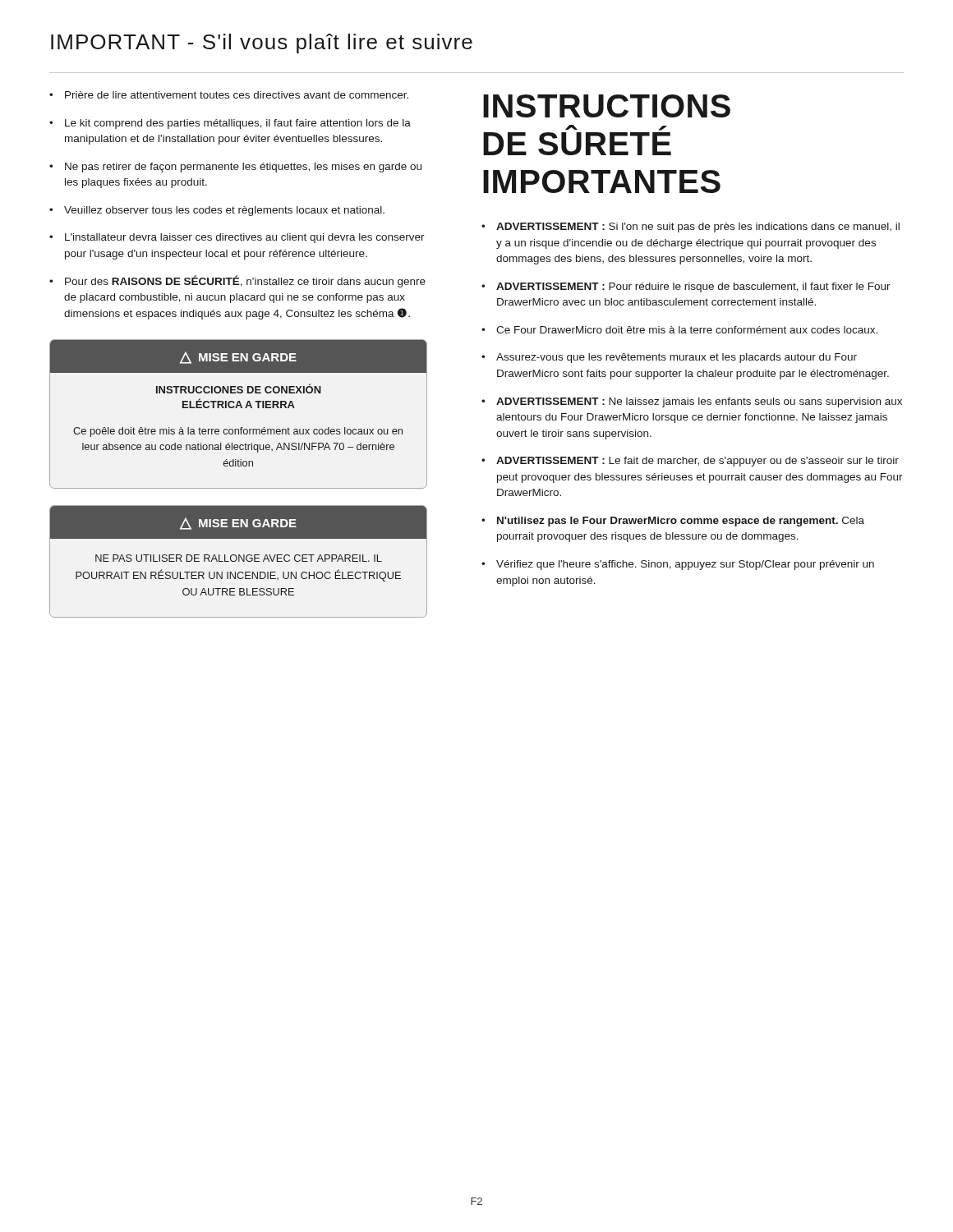This screenshot has height=1232, width=953.
Task: Select the list item containing "• Prière de lire attentivement toutes"
Action: point(229,95)
